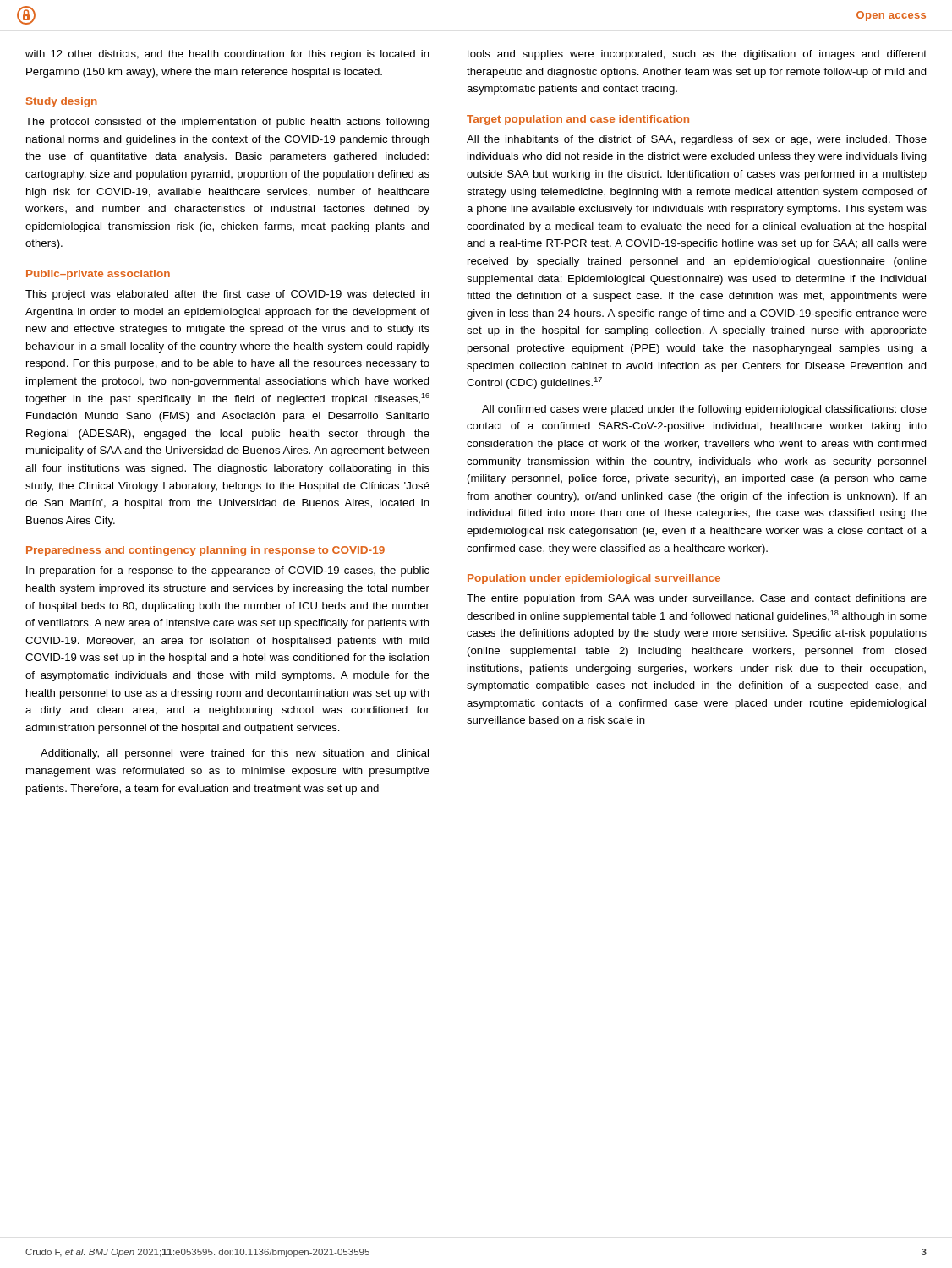Point to the passage starting "tools and supplies were incorporated, such"
This screenshot has width=952, height=1268.
click(697, 72)
